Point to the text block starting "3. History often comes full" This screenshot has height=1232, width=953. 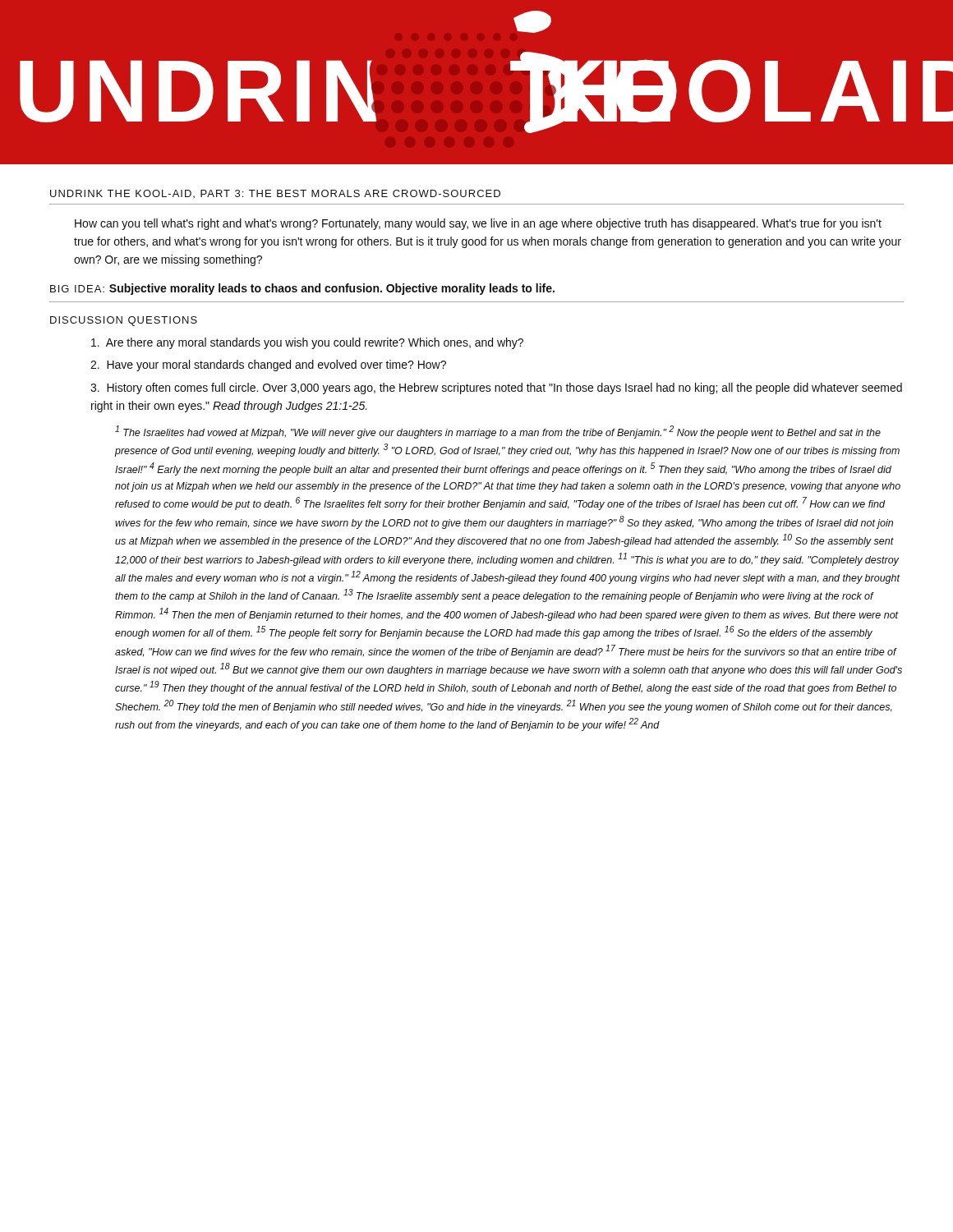(x=496, y=396)
